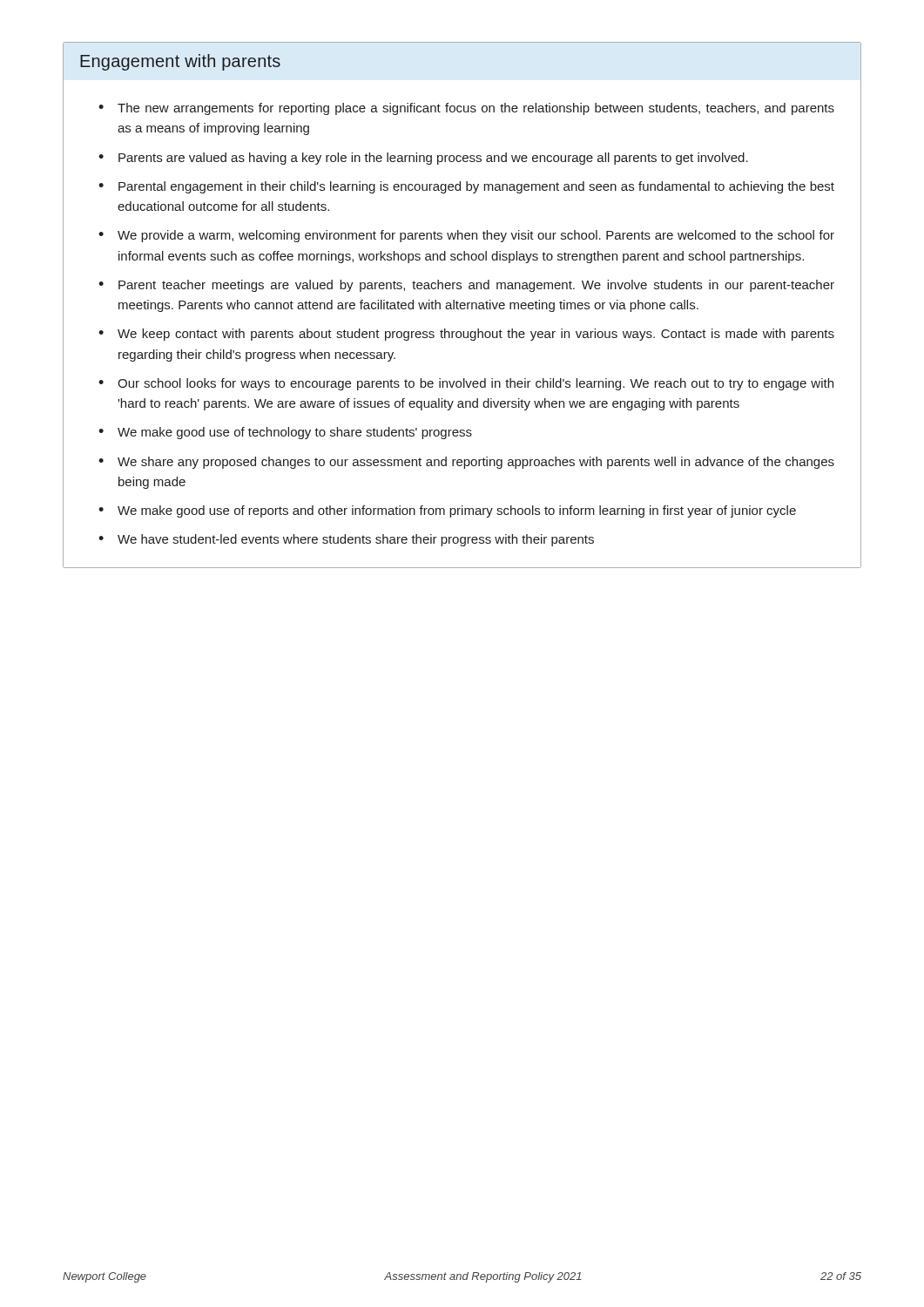Image resolution: width=924 pixels, height=1307 pixels.
Task: Select the section header that says "Engagement with parents"
Action: coord(180,62)
